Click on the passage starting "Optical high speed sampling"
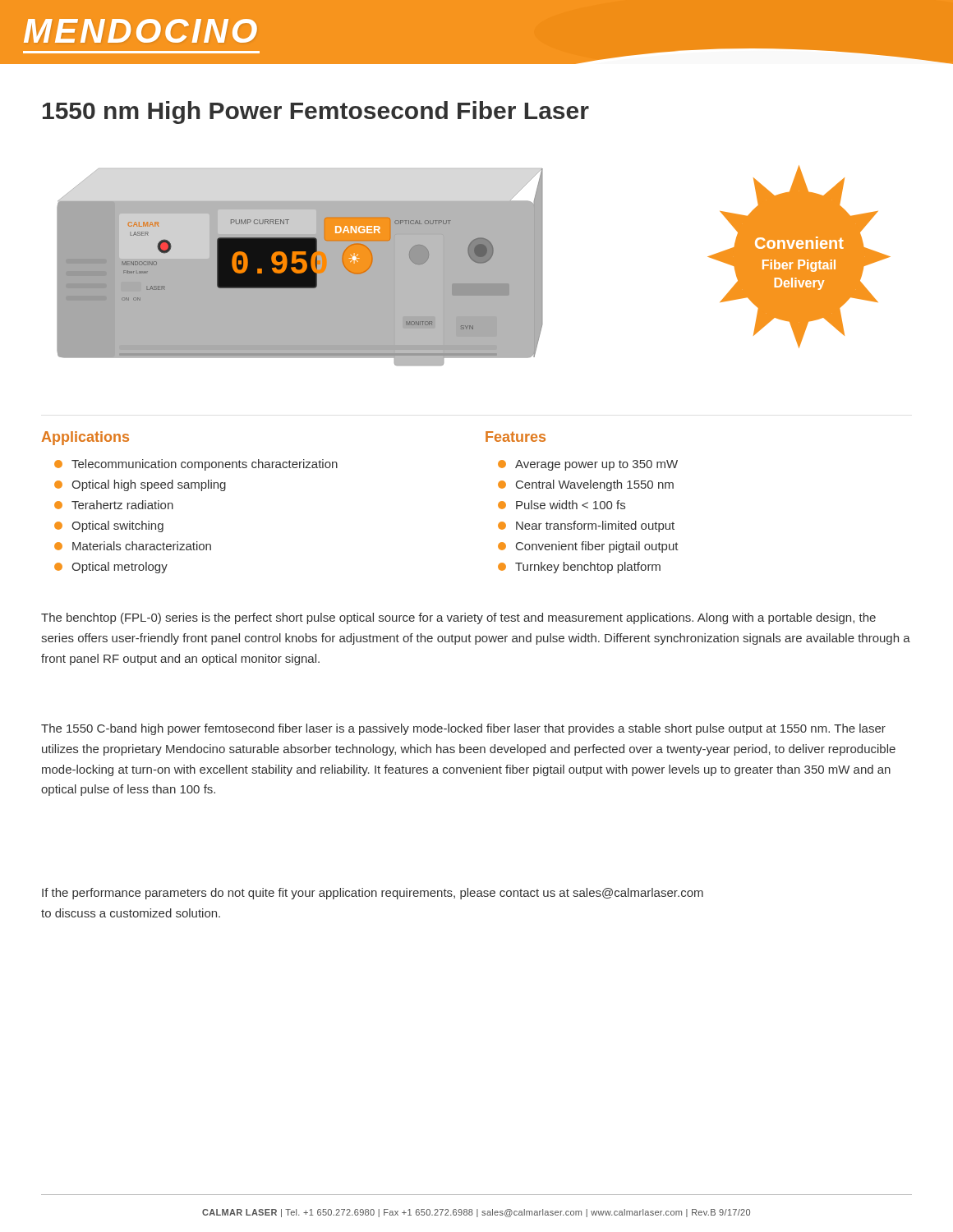953x1232 pixels. pos(140,484)
